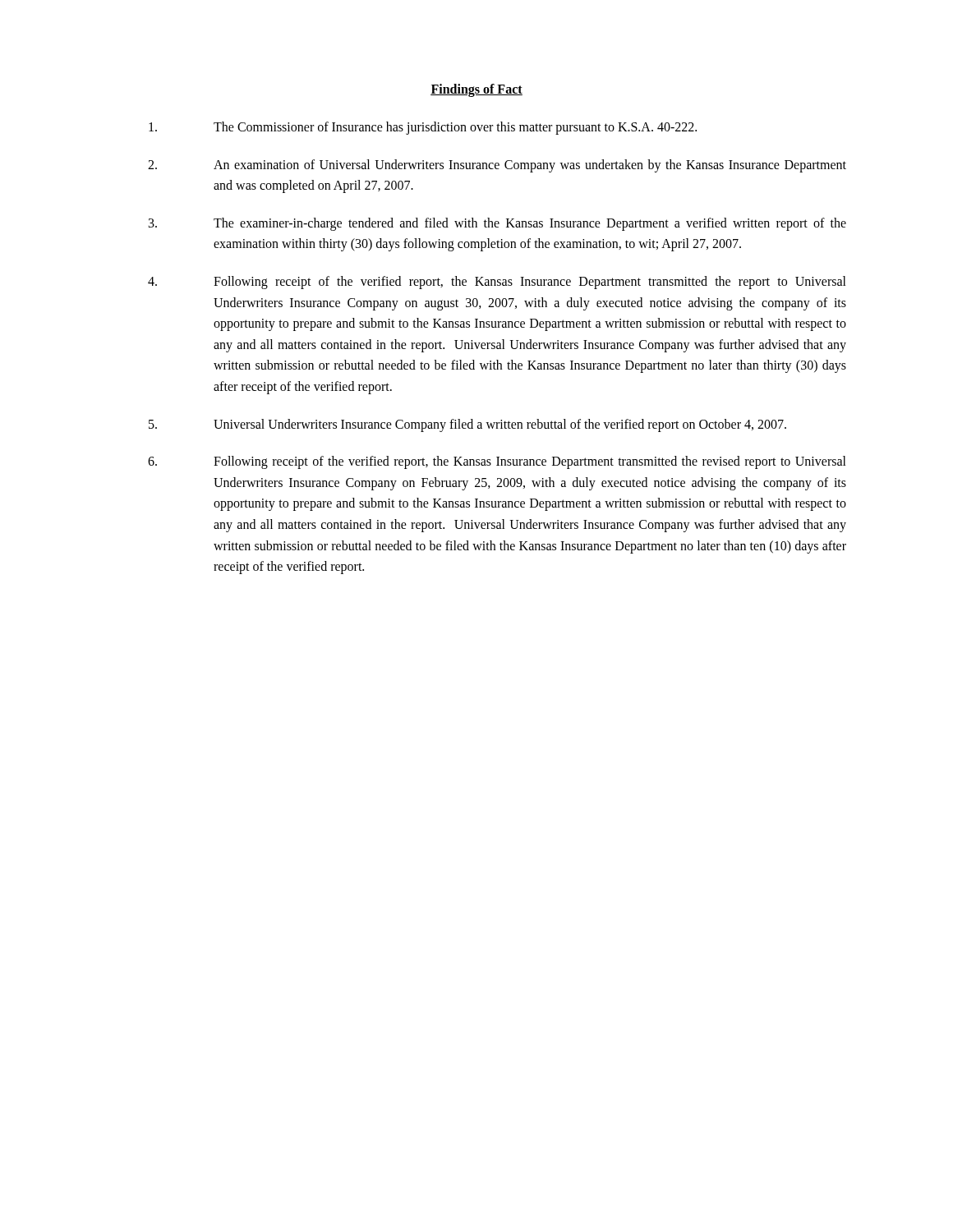
Task: Locate the element starting "The Commissioner of Insurance has jurisdiction over this"
Action: (x=476, y=127)
